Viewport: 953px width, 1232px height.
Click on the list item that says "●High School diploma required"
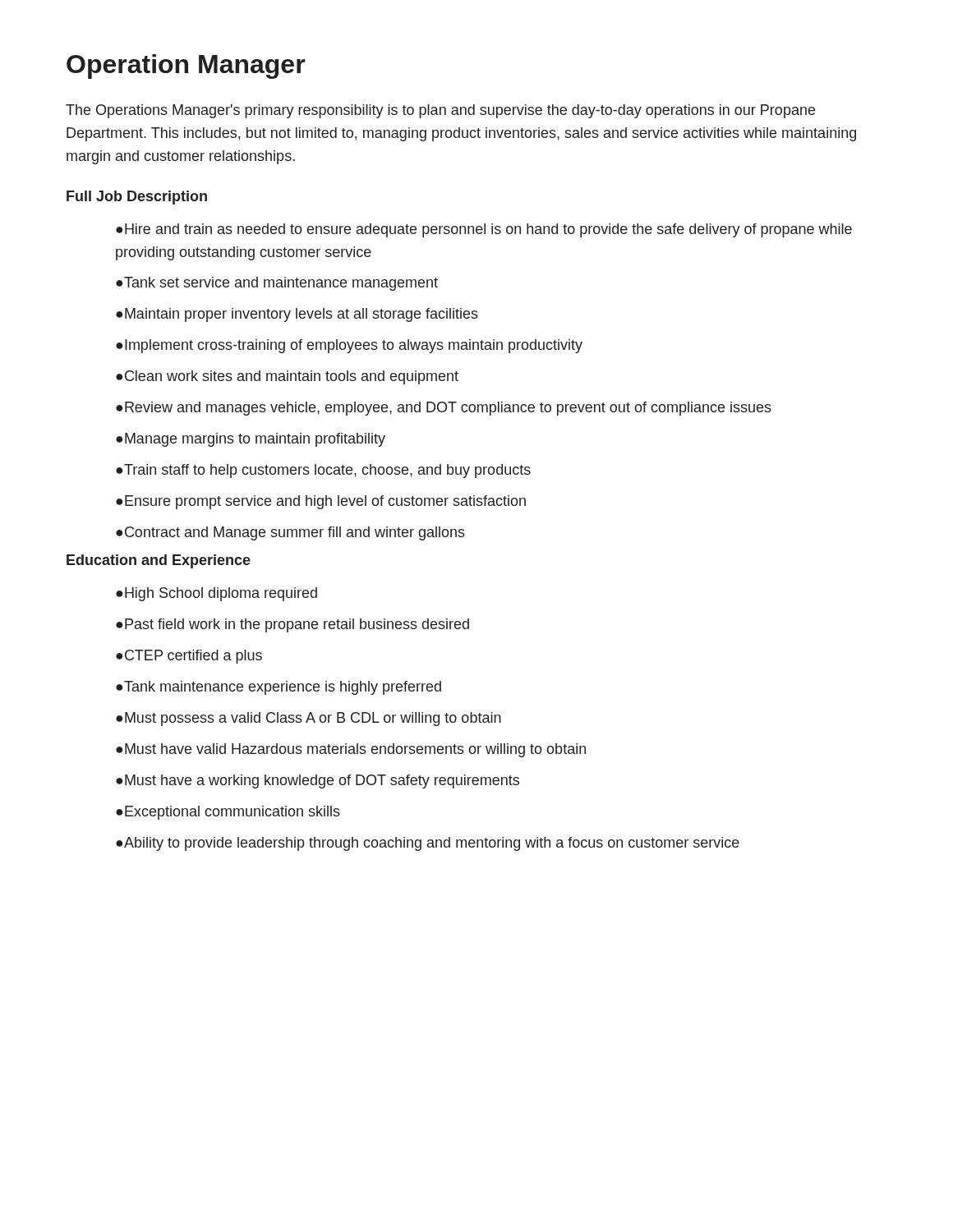click(x=216, y=593)
